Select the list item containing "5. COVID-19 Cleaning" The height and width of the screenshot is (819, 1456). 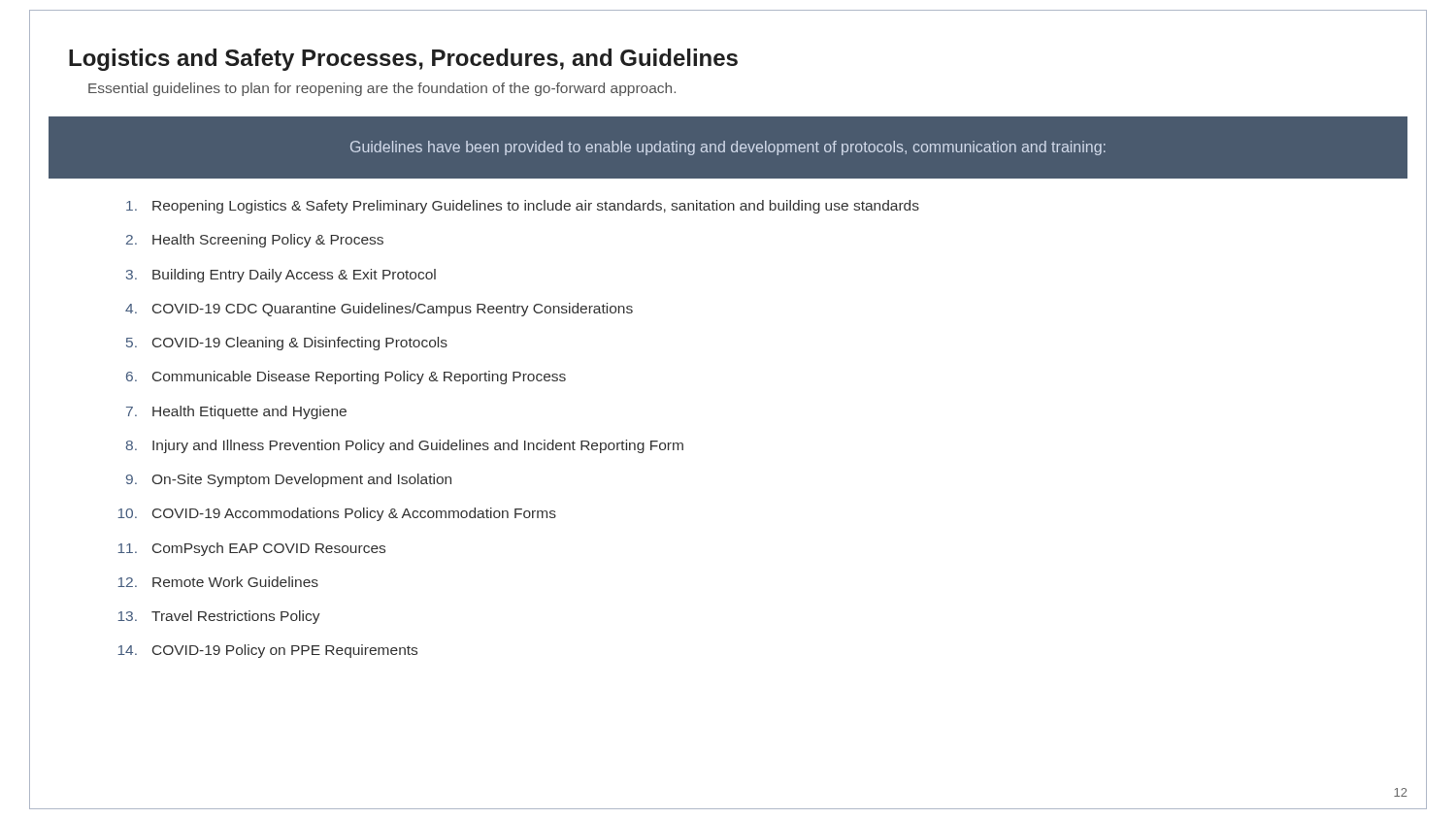pyautogui.click(x=287, y=344)
